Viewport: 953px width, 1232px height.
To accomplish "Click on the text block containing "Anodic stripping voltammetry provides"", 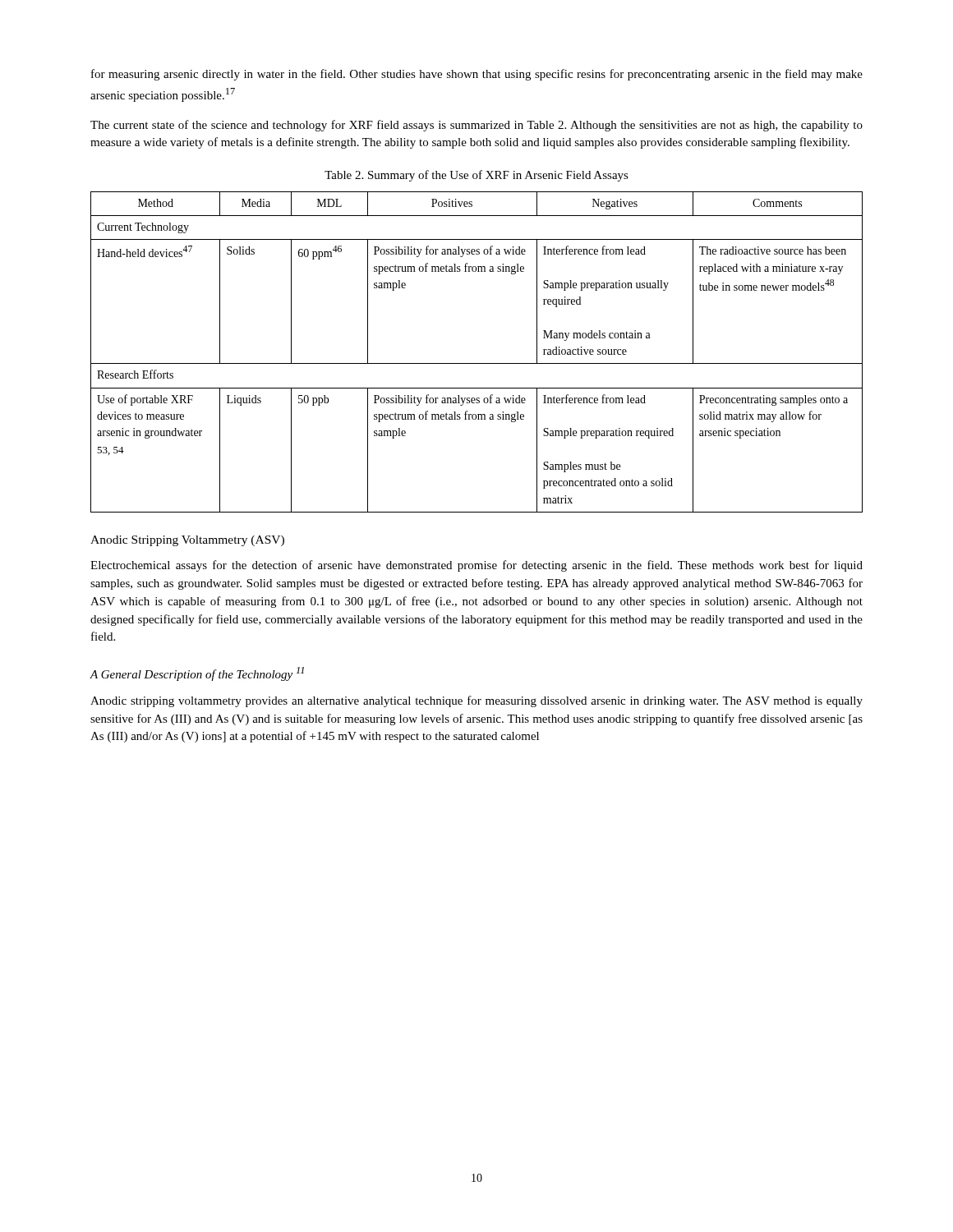I will tap(476, 718).
